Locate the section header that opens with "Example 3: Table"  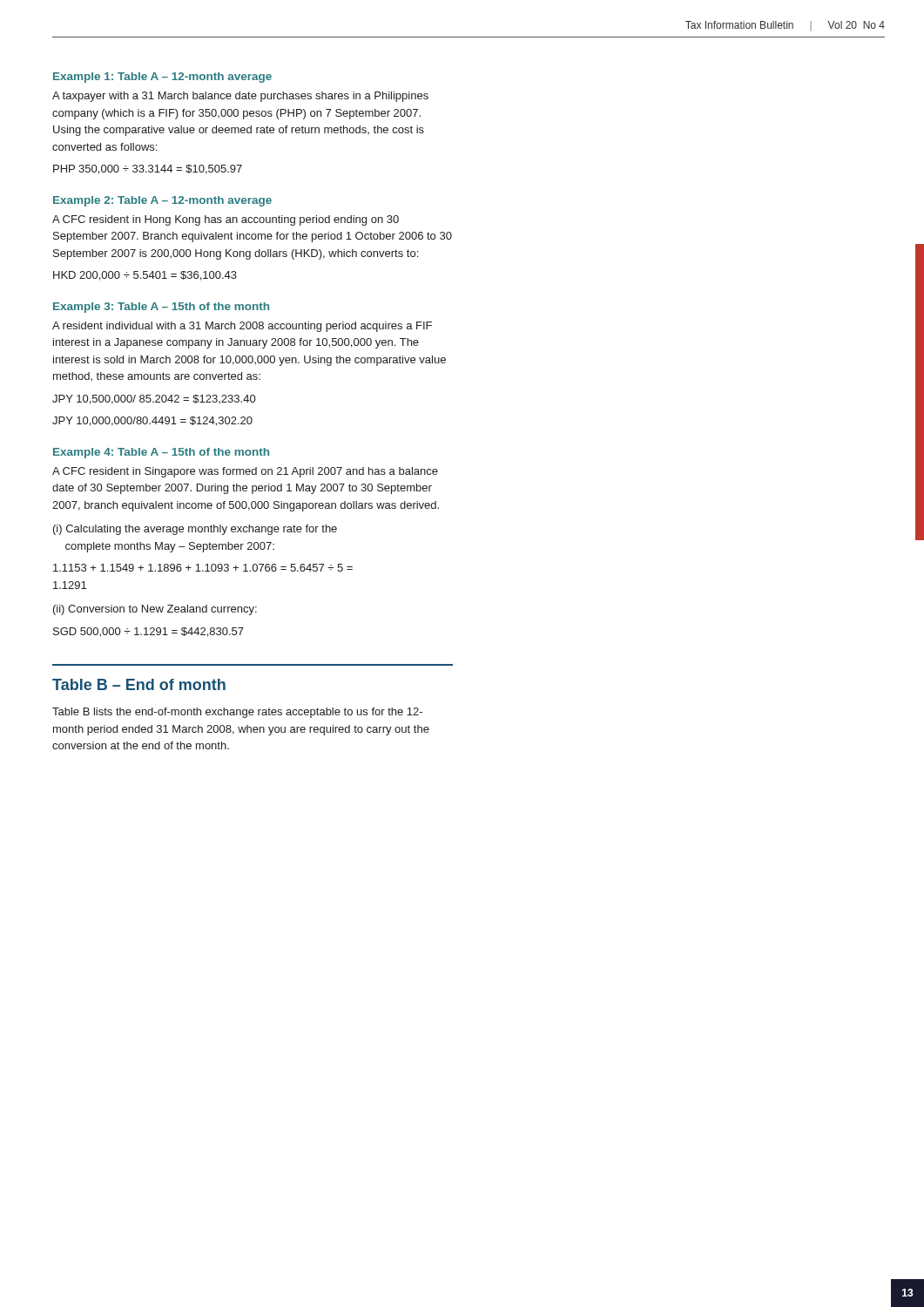coord(161,306)
